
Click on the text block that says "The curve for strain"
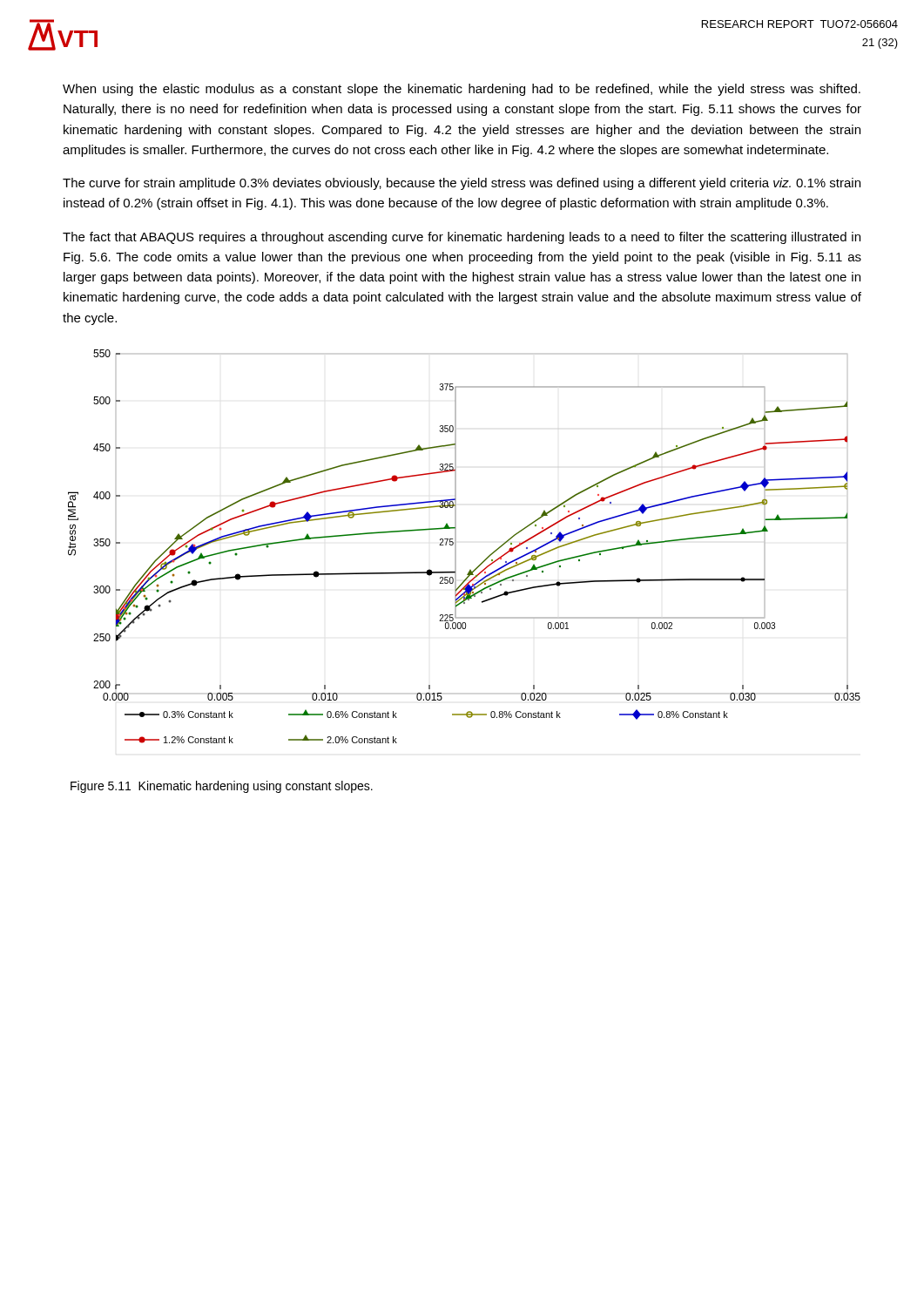462,193
